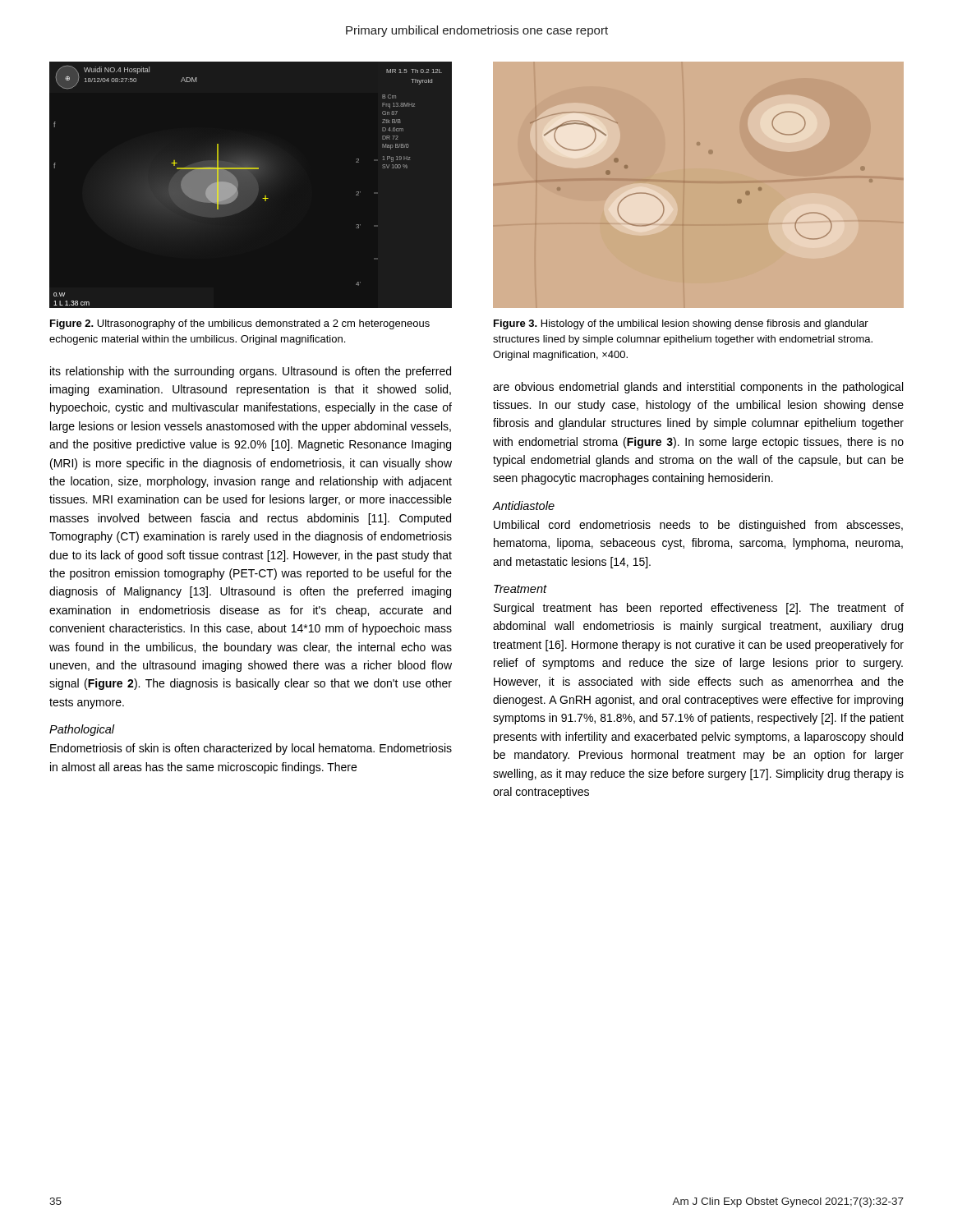Click on the text block containing "Surgical treatment has been reported effectiveness [2]. The"
This screenshot has width=953, height=1232.
tap(698, 700)
